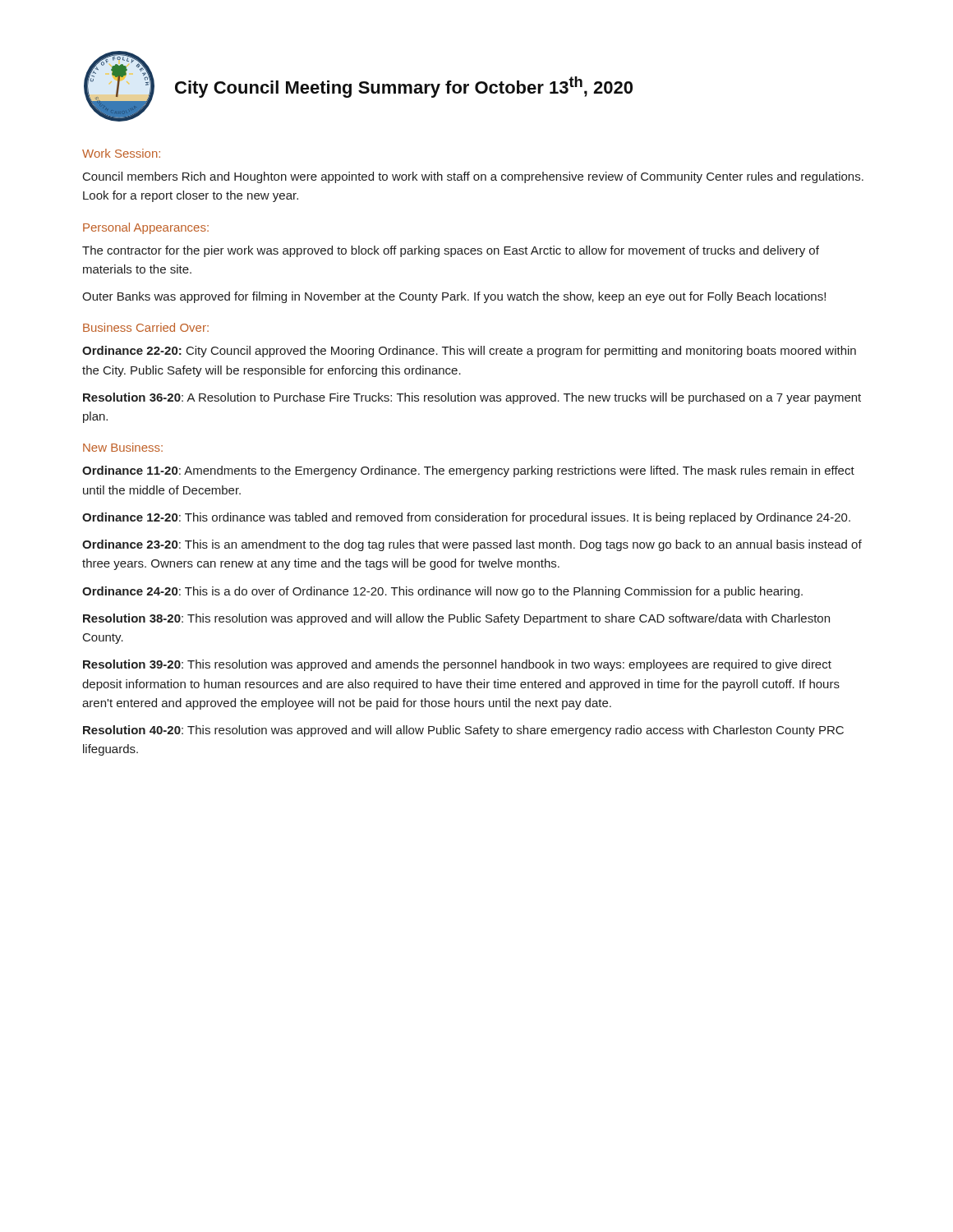The height and width of the screenshot is (1232, 953).
Task: Click on the element starting "Outer Banks was approved"
Action: click(454, 296)
